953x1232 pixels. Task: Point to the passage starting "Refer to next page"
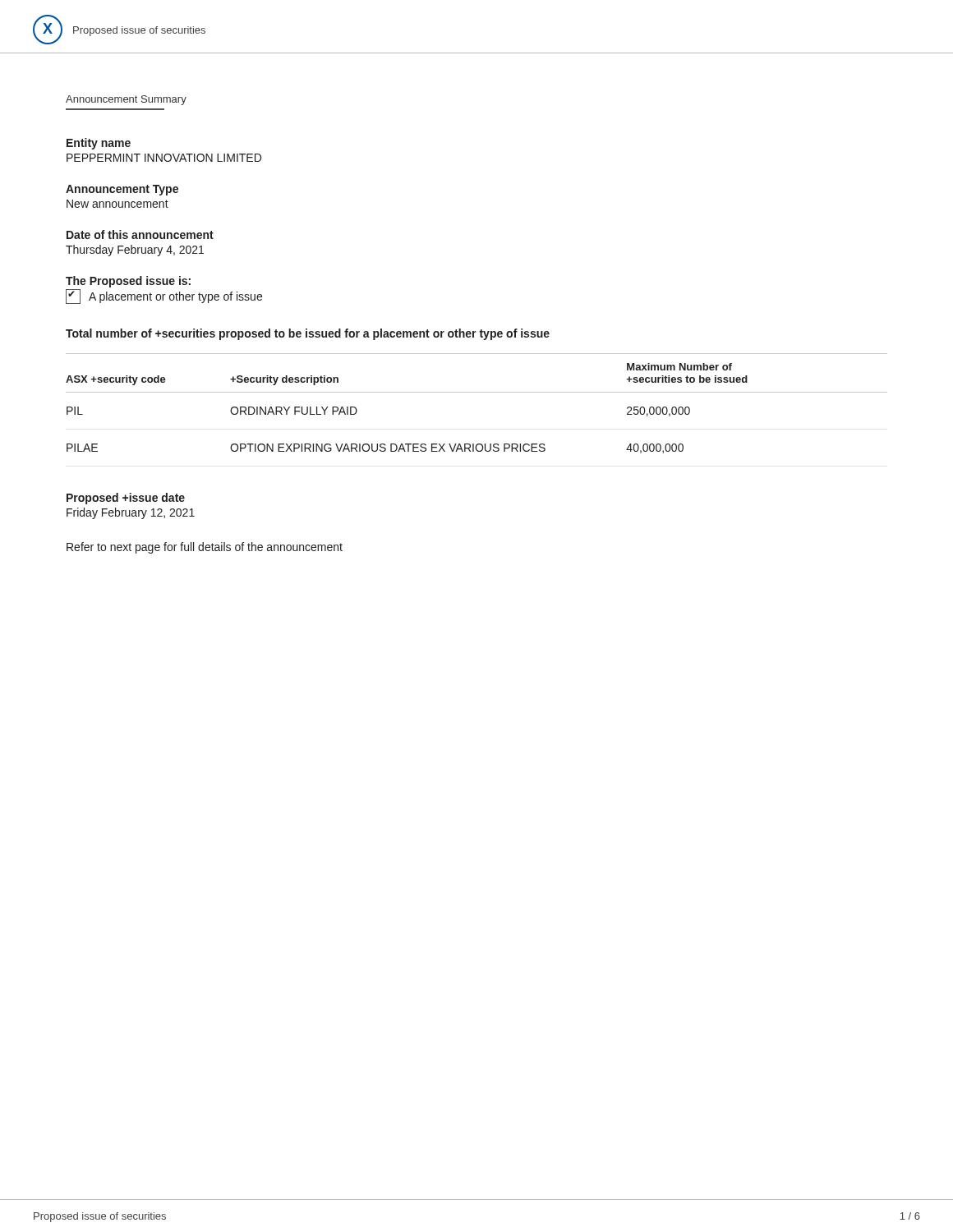point(204,547)
